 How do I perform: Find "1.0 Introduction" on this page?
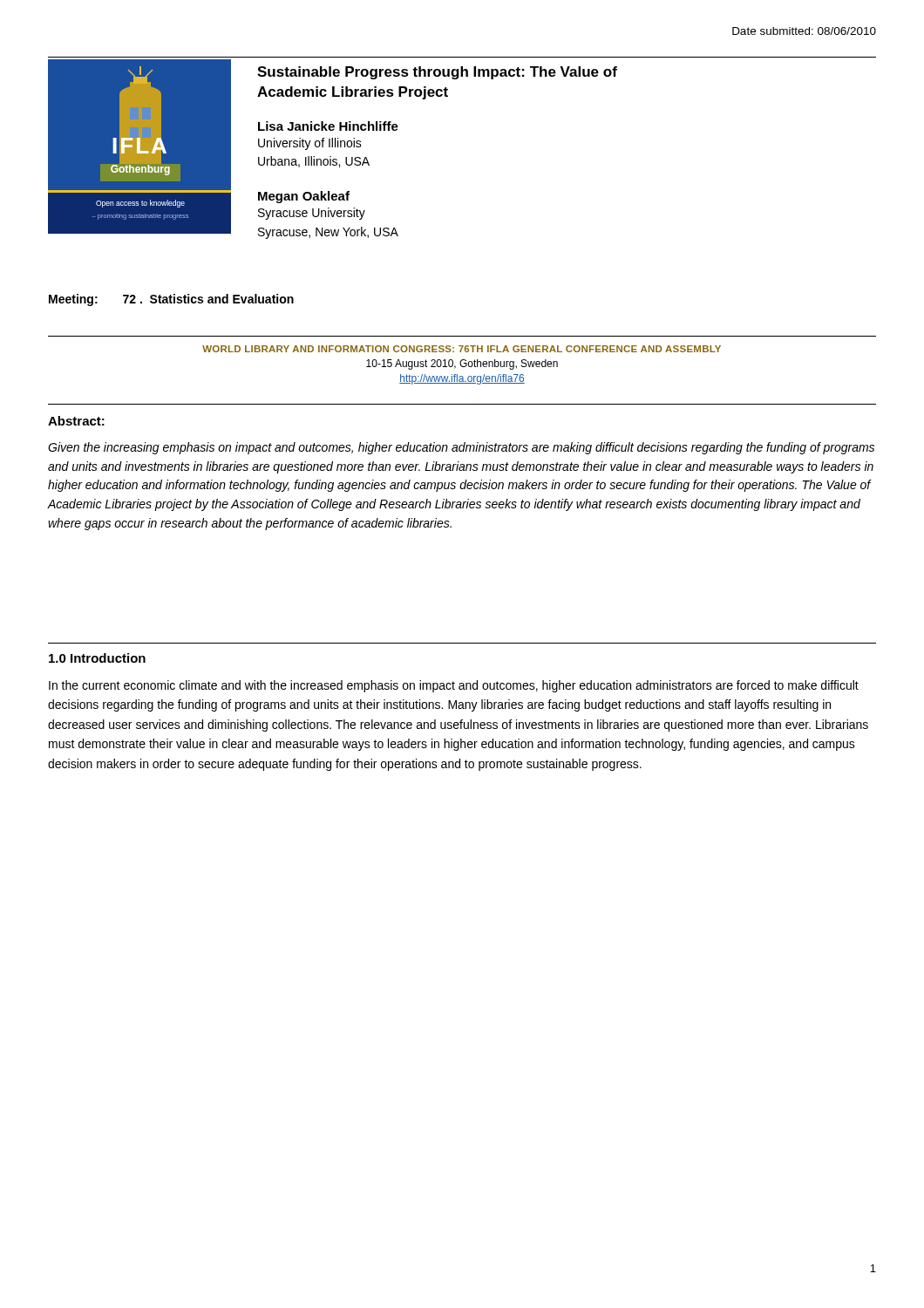(x=97, y=658)
